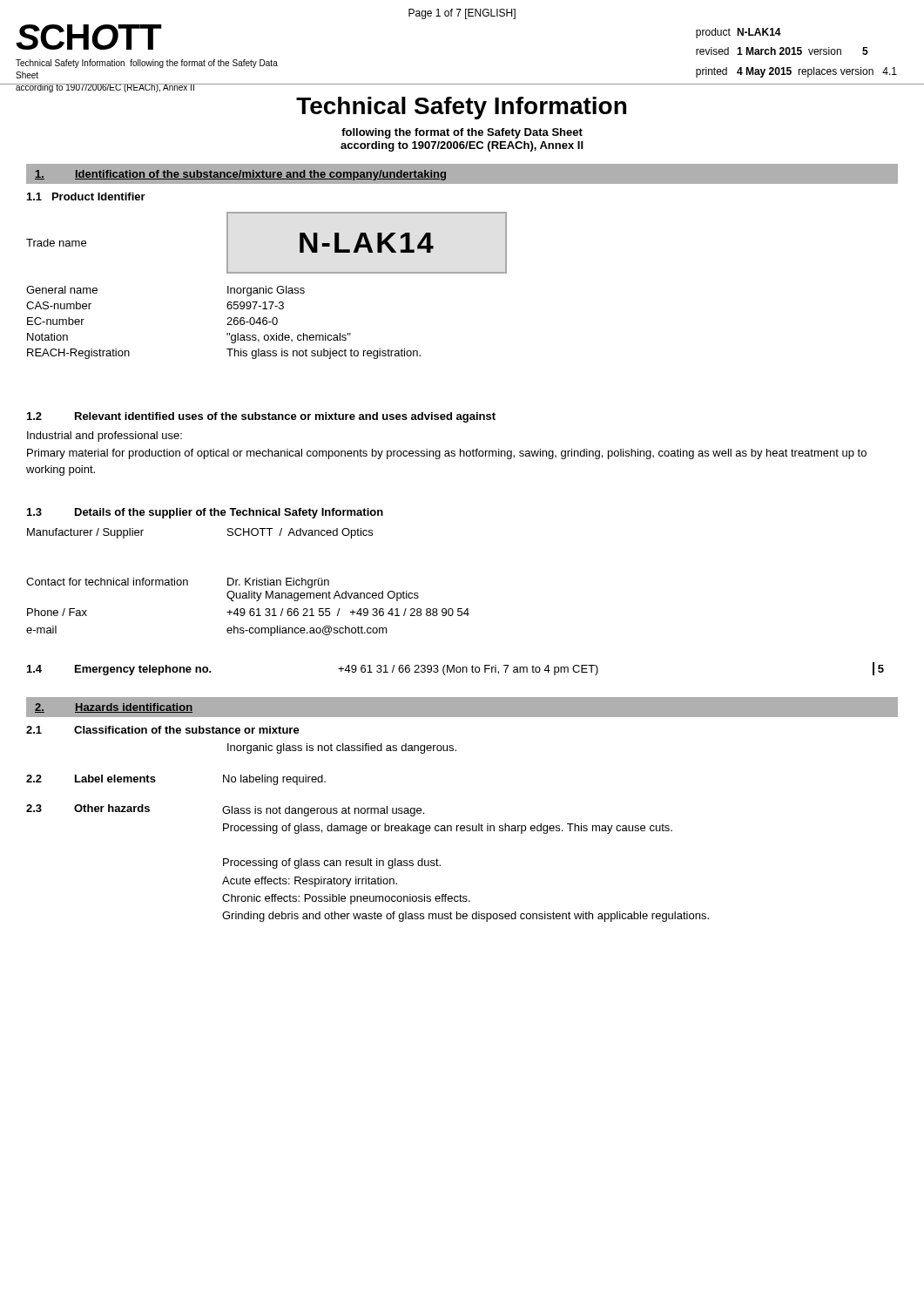924x1307 pixels.
Task: Locate the block starting "Trade name N-LAK14"
Action: pyautogui.click(x=462, y=243)
